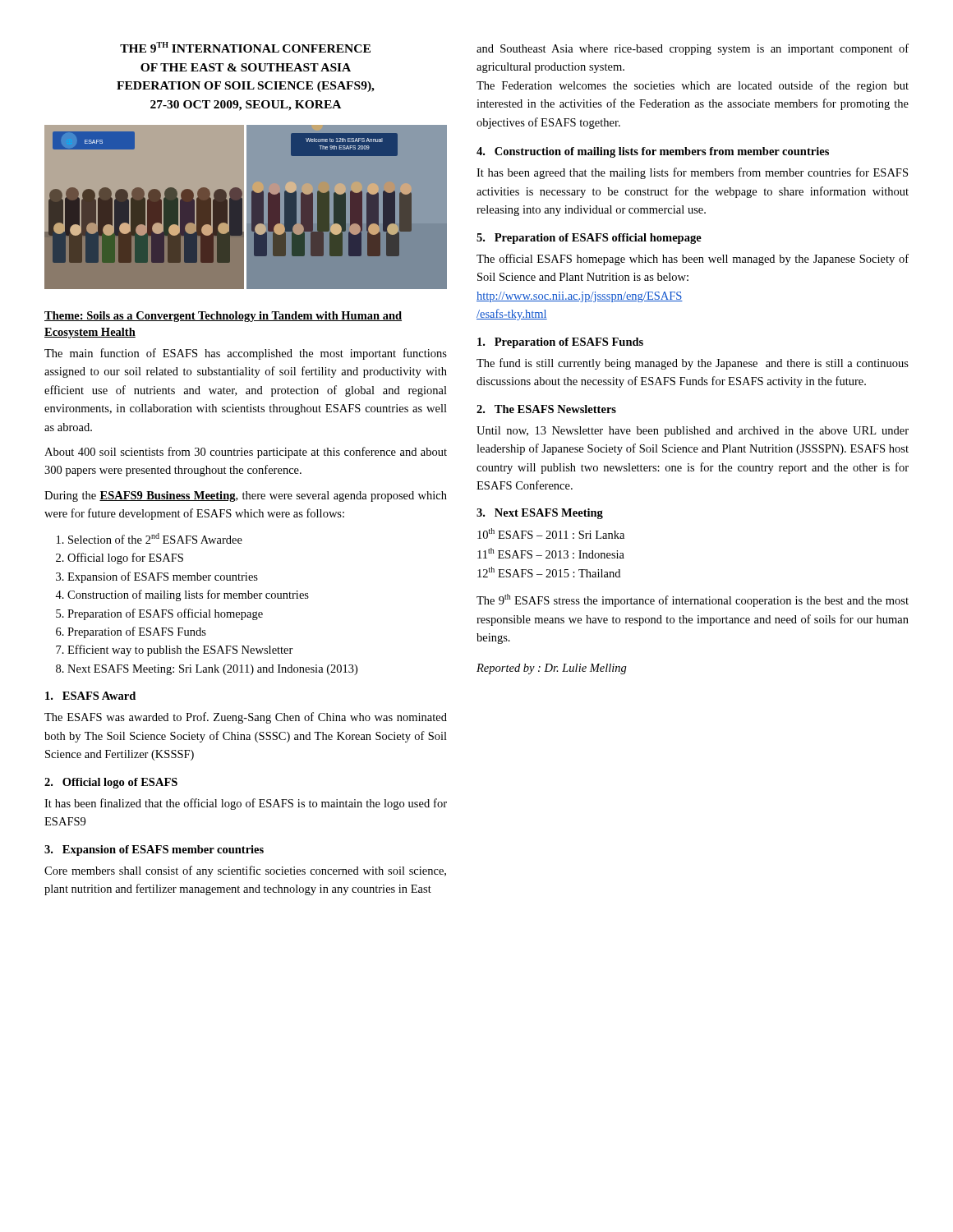Viewport: 953px width, 1232px height.
Task: Select the text block that says "10th ESAFS – 2011"
Action: 551,553
